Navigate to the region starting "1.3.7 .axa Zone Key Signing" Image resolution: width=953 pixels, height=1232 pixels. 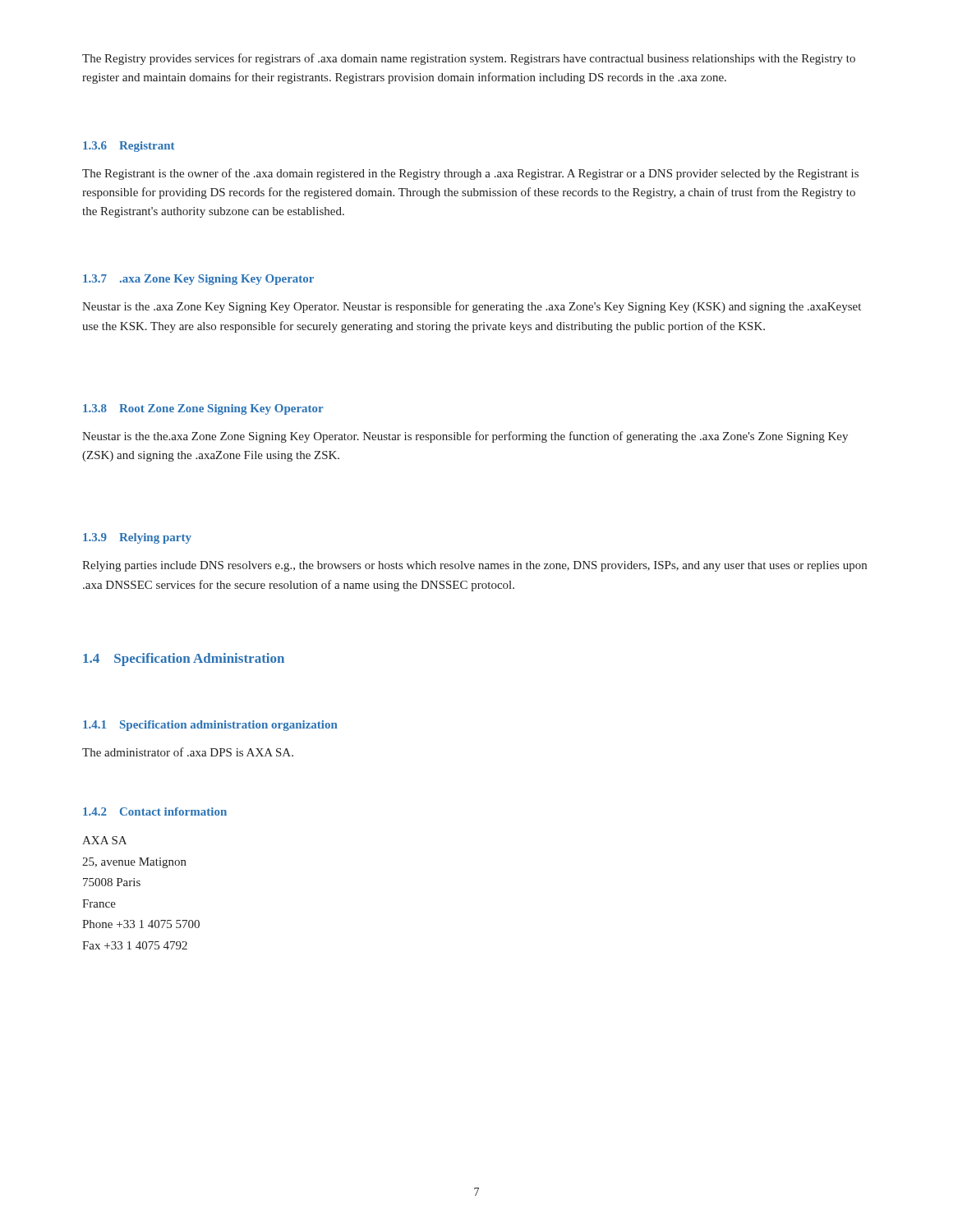(198, 279)
